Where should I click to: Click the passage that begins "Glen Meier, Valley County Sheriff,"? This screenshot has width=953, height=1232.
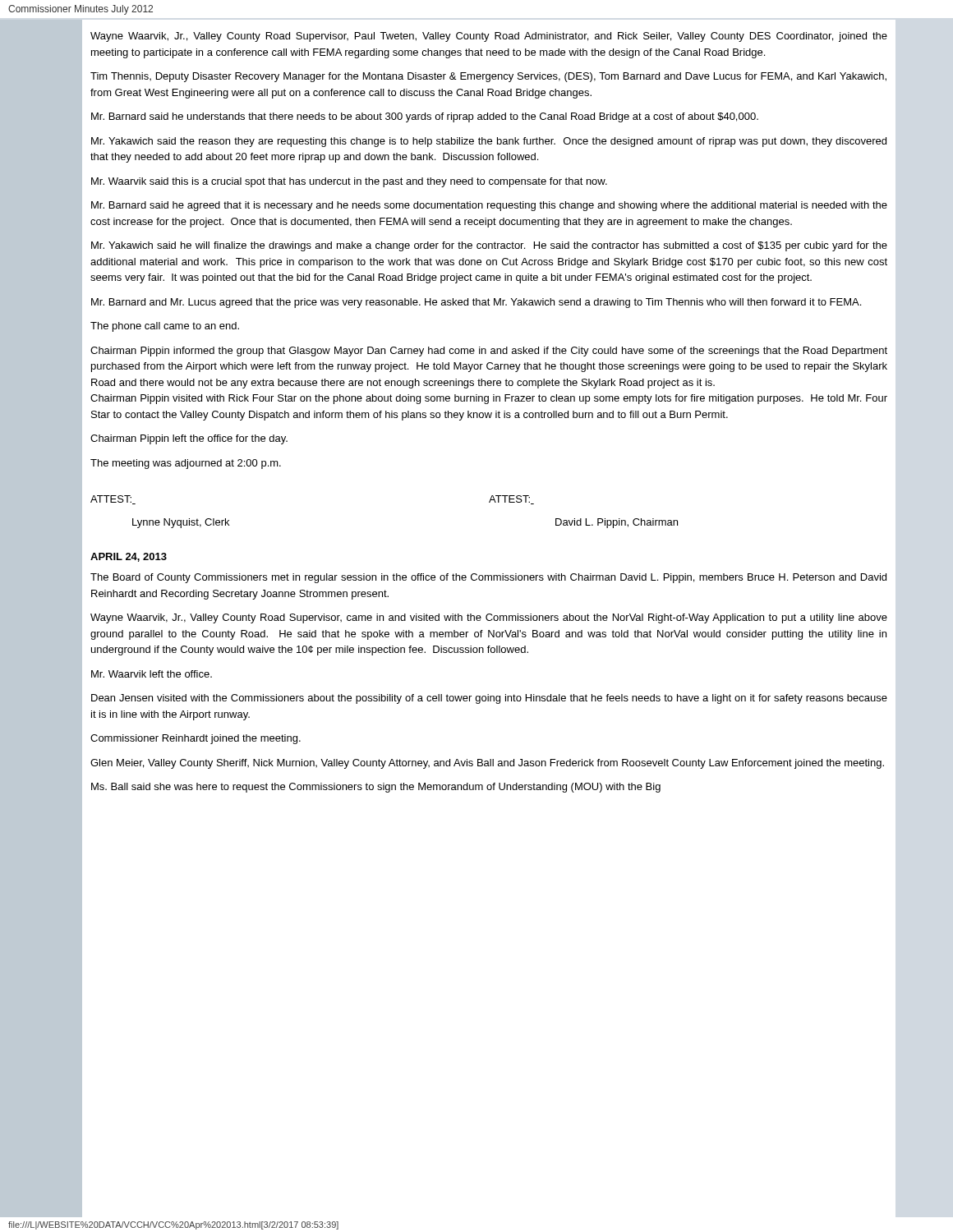tap(488, 762)
